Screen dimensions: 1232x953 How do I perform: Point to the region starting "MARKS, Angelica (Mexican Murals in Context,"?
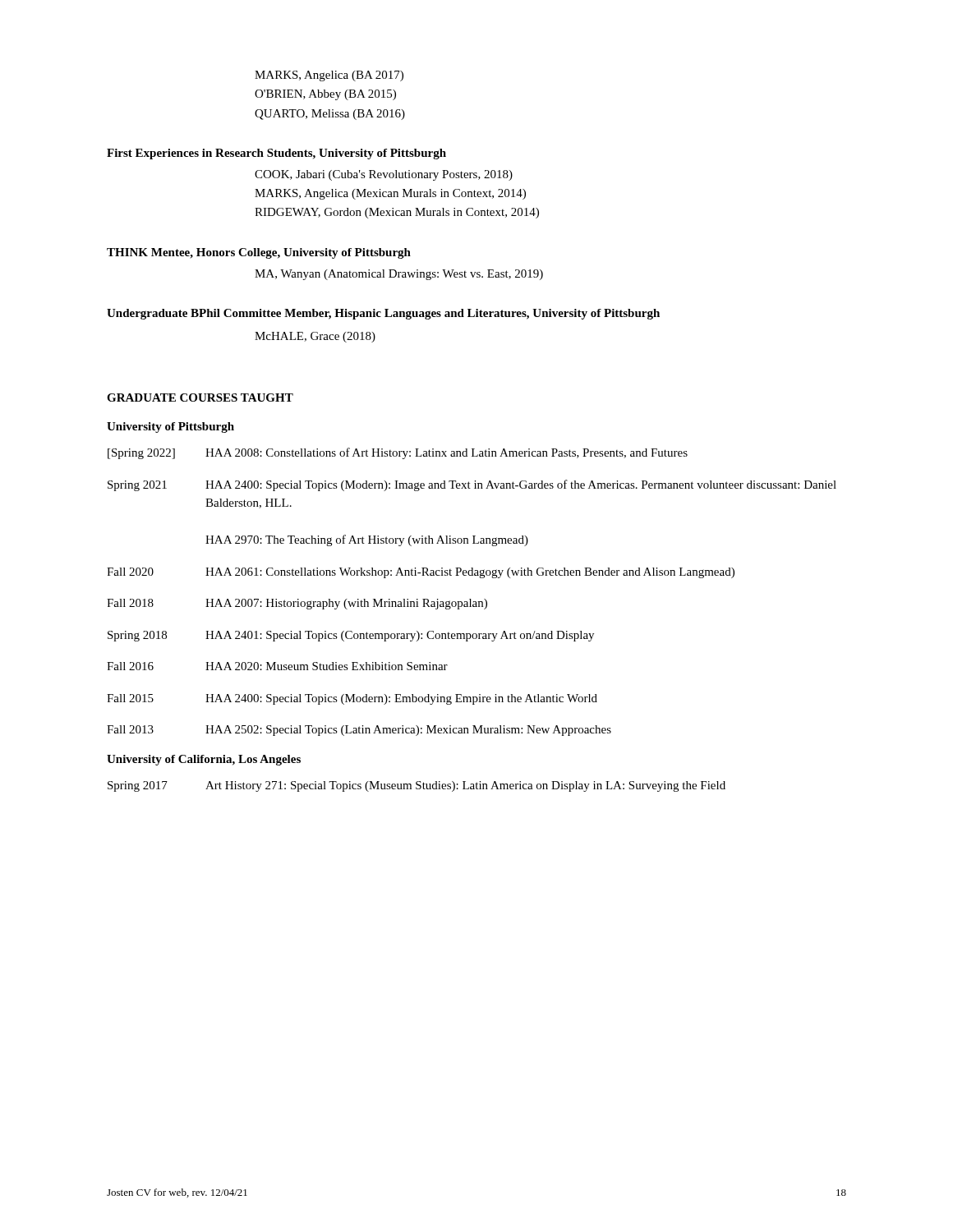point(391,193)
